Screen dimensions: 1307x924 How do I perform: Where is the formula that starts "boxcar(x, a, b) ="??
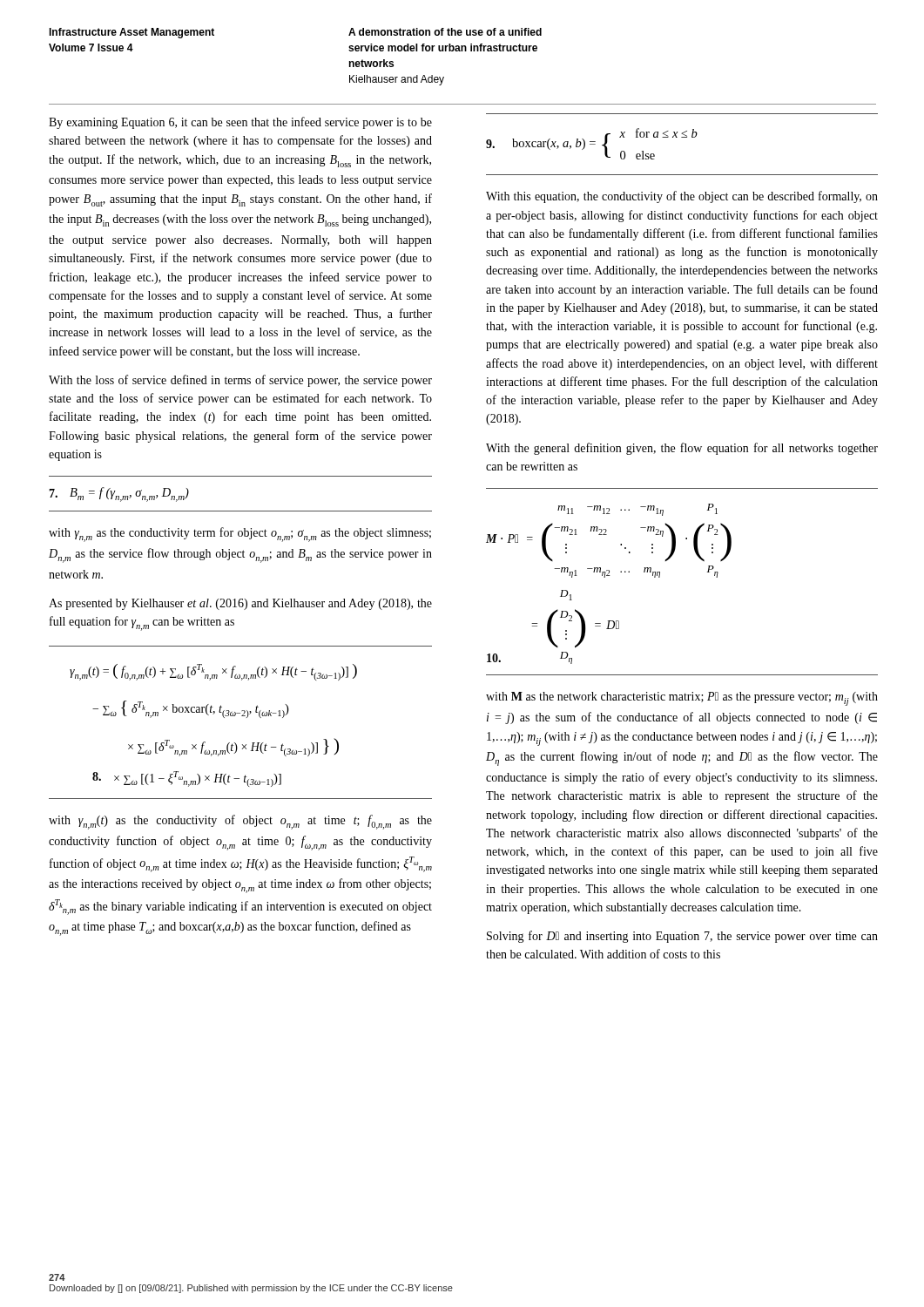(x=682, y=144)
